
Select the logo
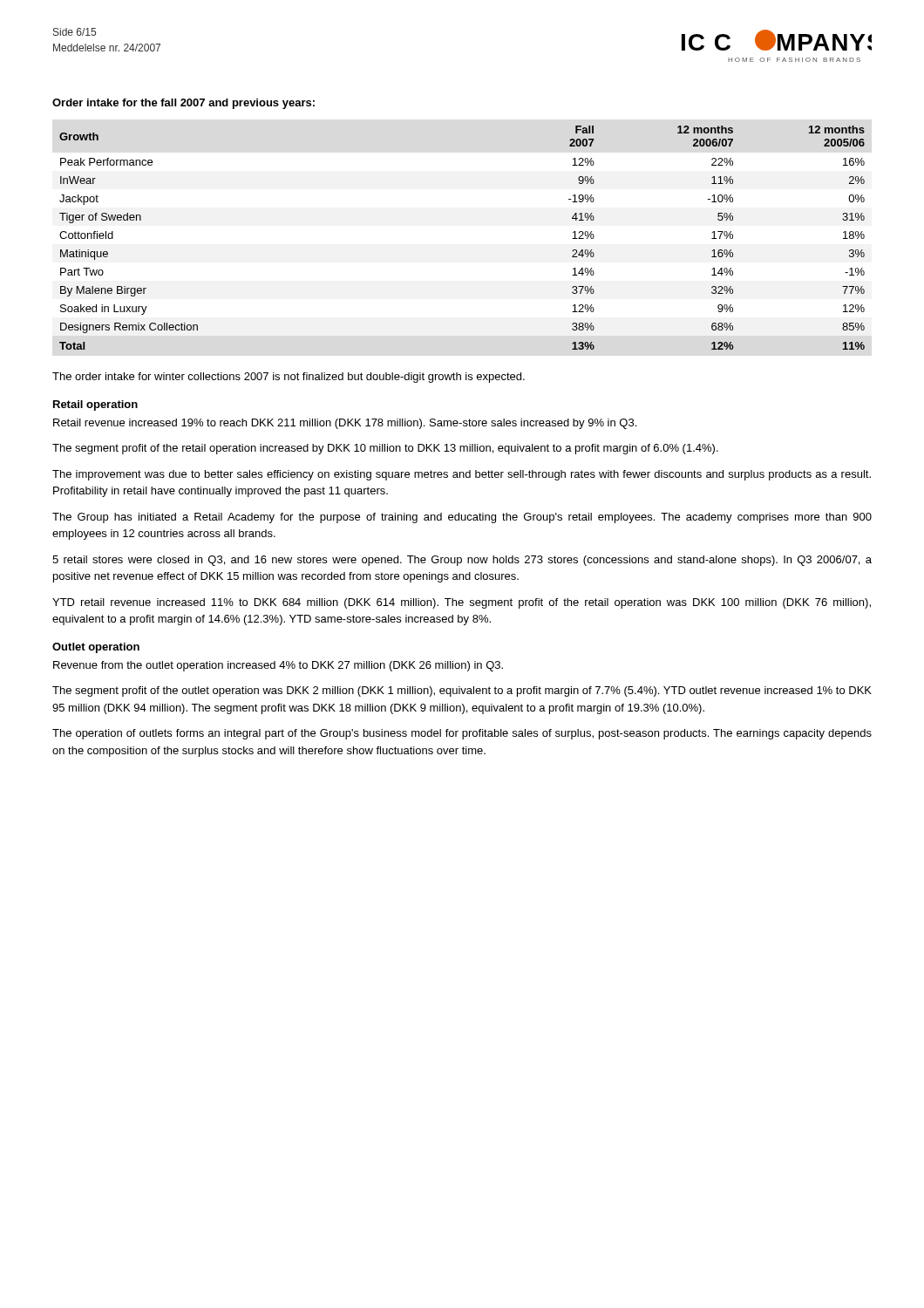pos(776,44)
